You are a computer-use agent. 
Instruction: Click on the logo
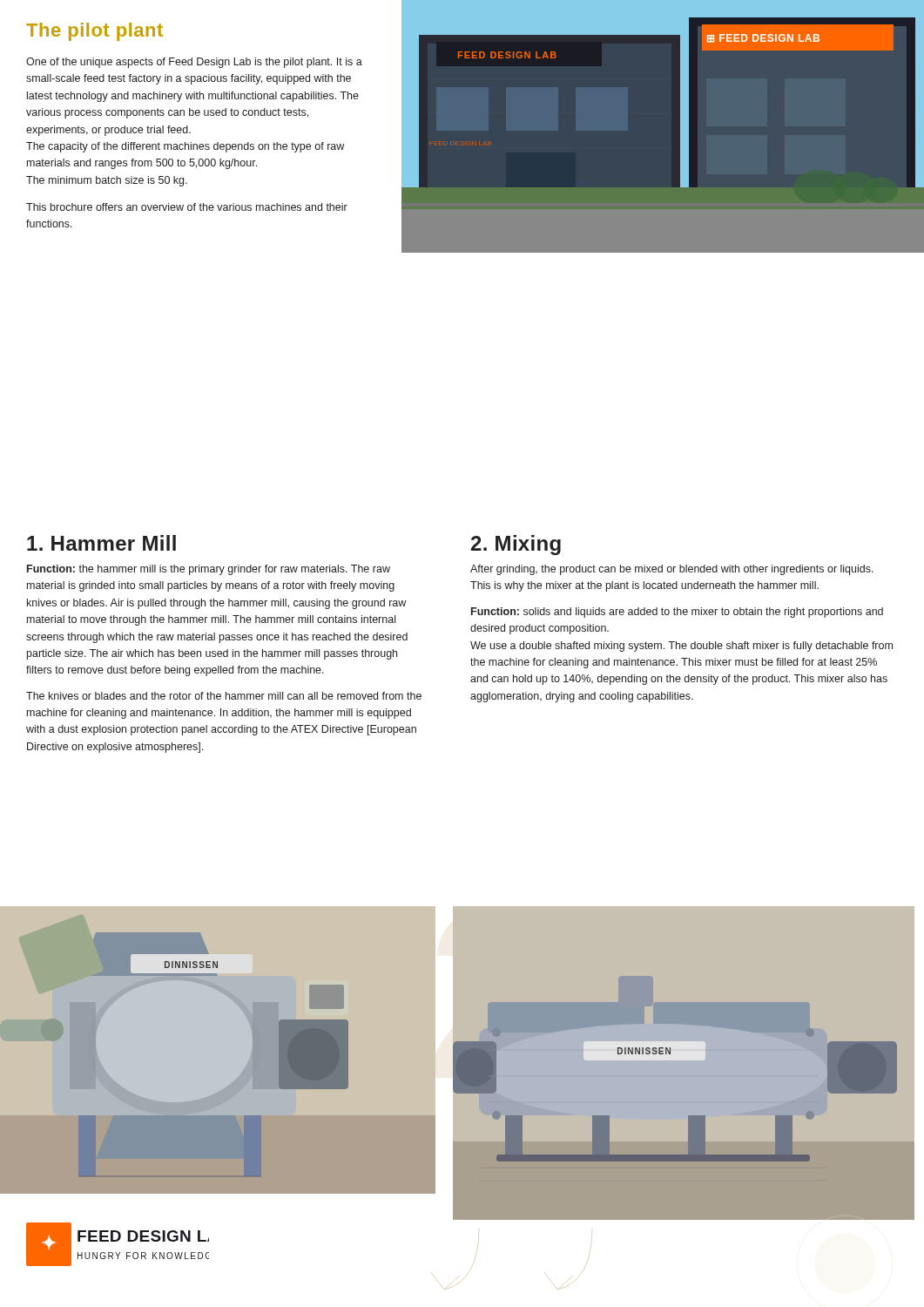click(118, 1244)
